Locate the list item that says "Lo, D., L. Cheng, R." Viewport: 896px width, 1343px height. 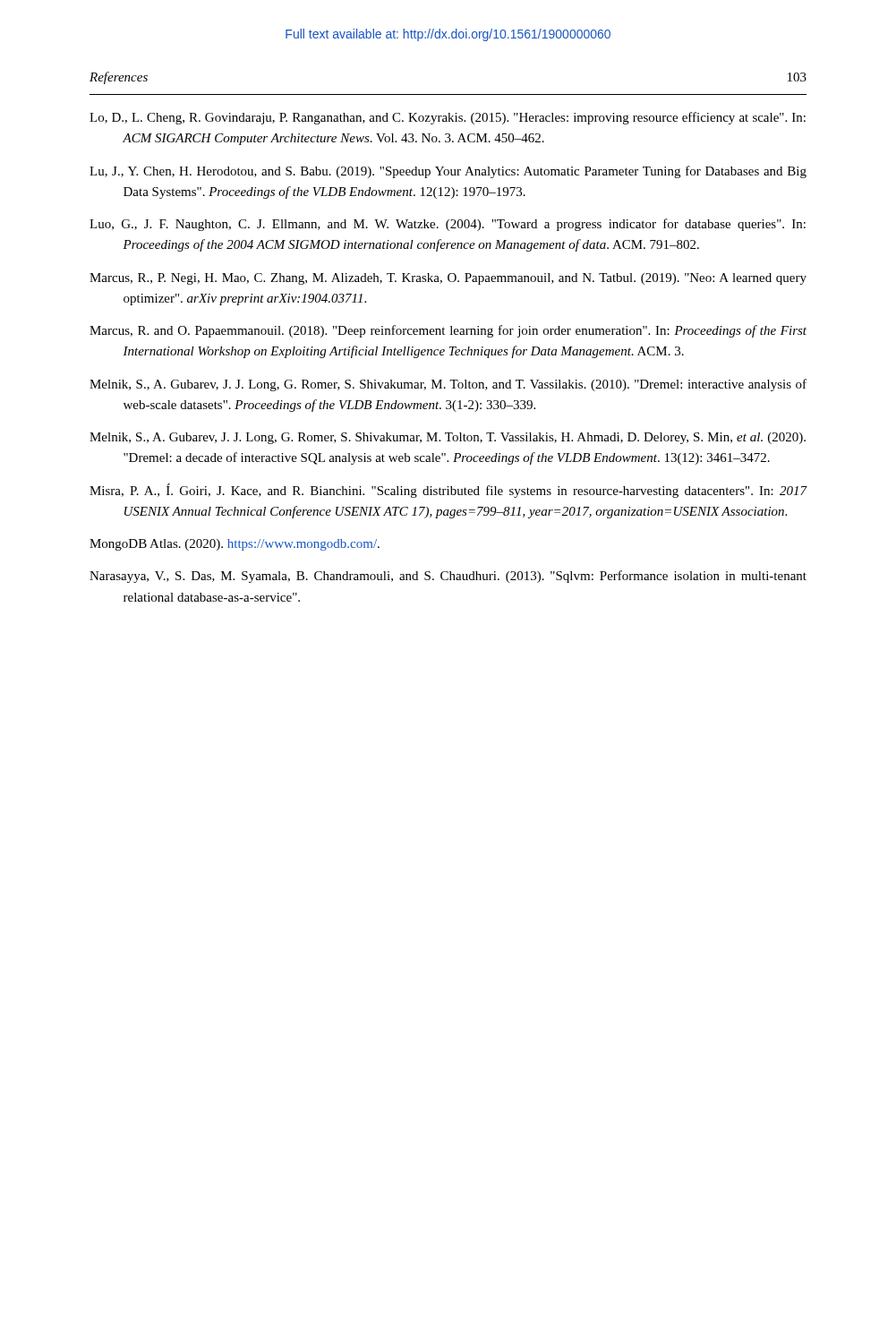point(448,128)
